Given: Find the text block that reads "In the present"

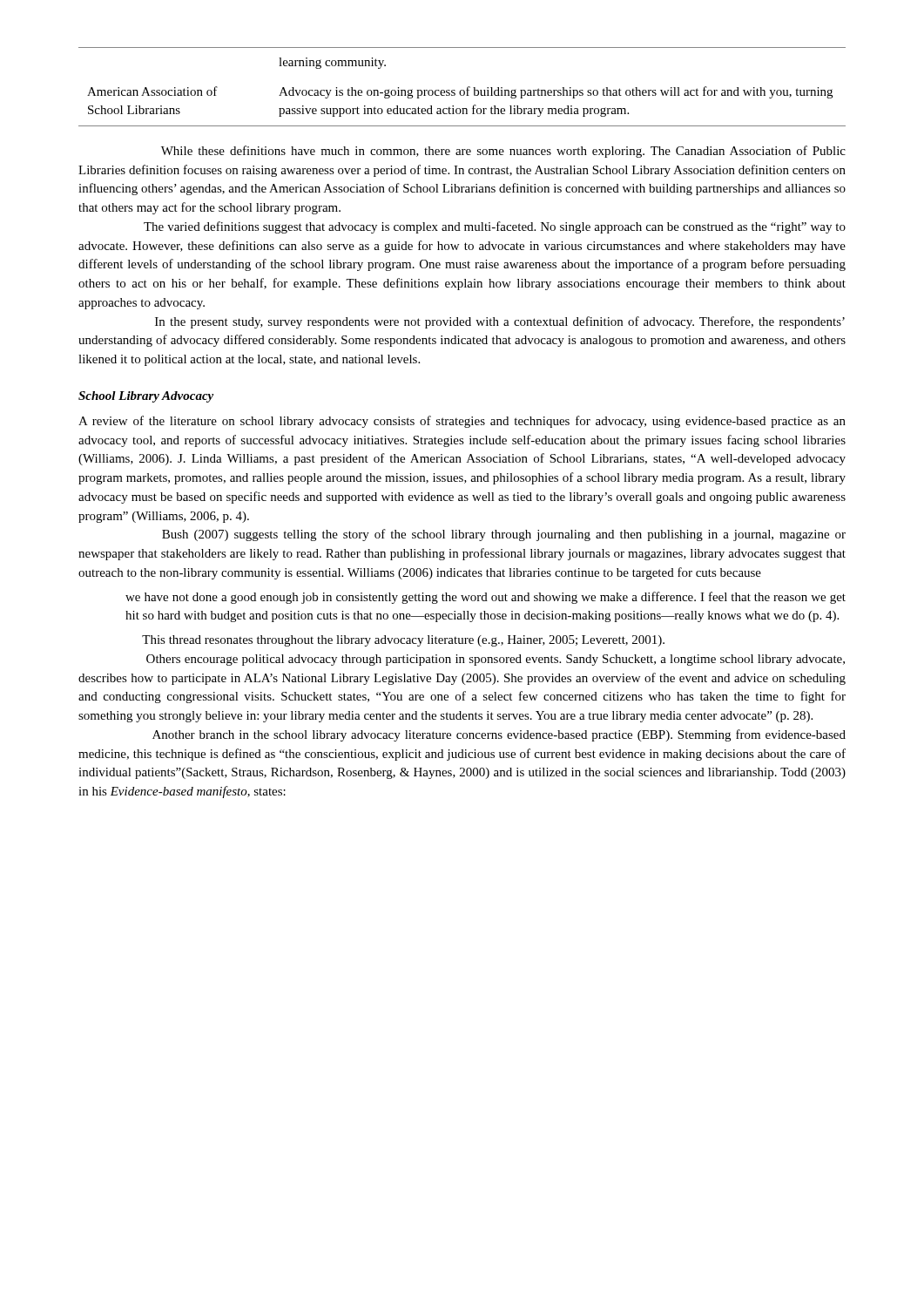Looking at the screenshot, I should pos(462,341).
